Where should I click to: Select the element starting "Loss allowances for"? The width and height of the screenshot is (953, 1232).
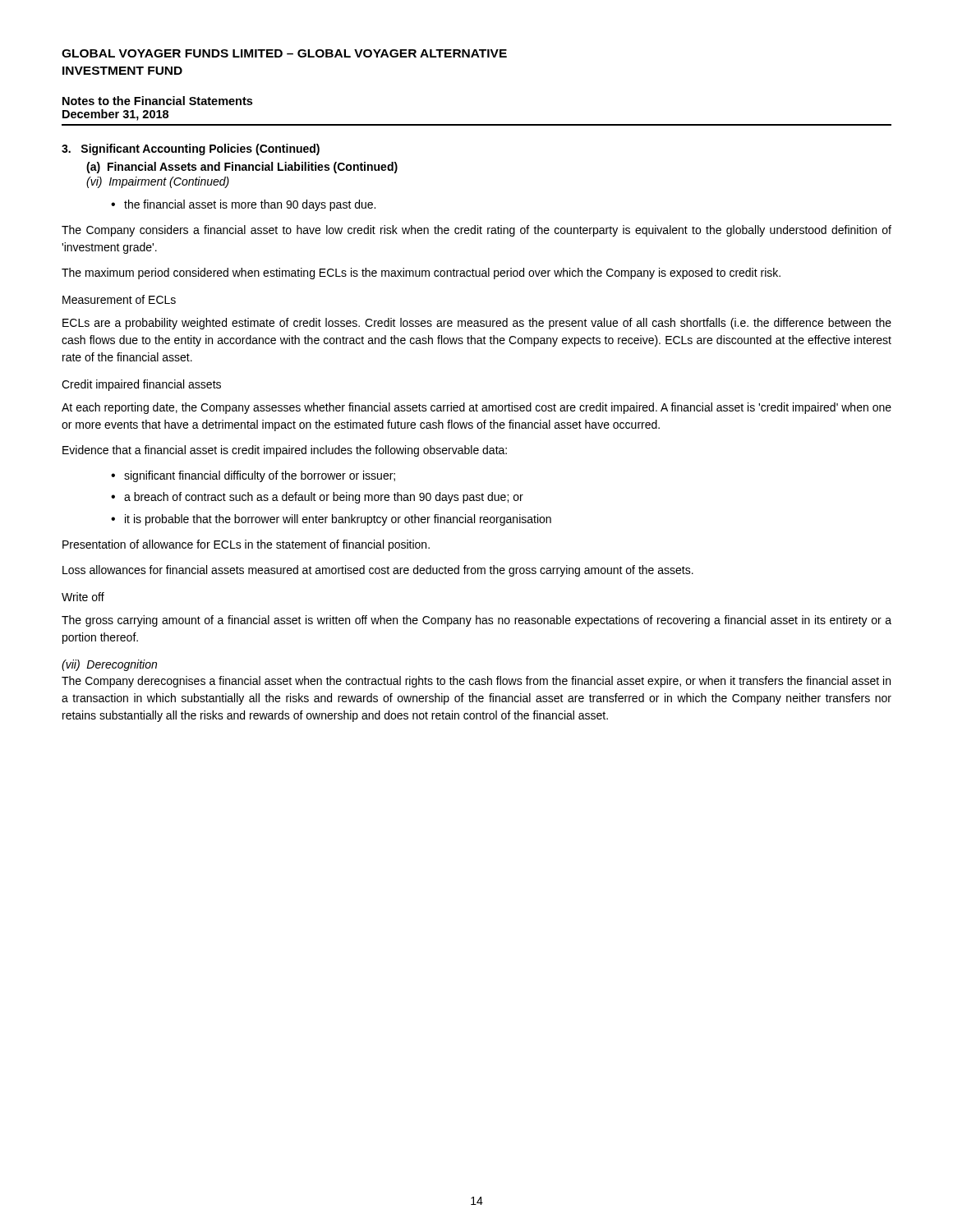pos(378,570)
